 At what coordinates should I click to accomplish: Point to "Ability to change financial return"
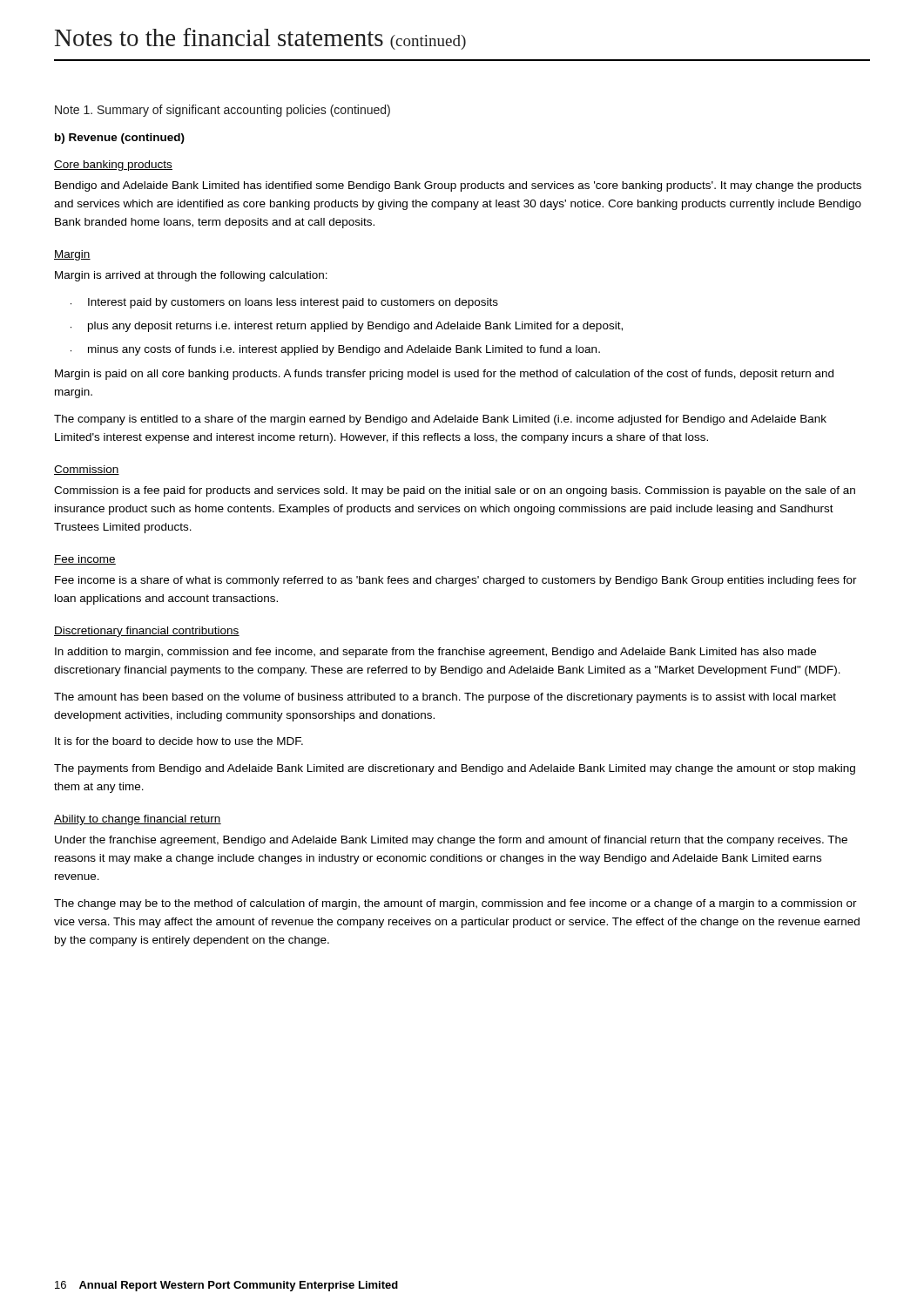[x=137, y=819]
